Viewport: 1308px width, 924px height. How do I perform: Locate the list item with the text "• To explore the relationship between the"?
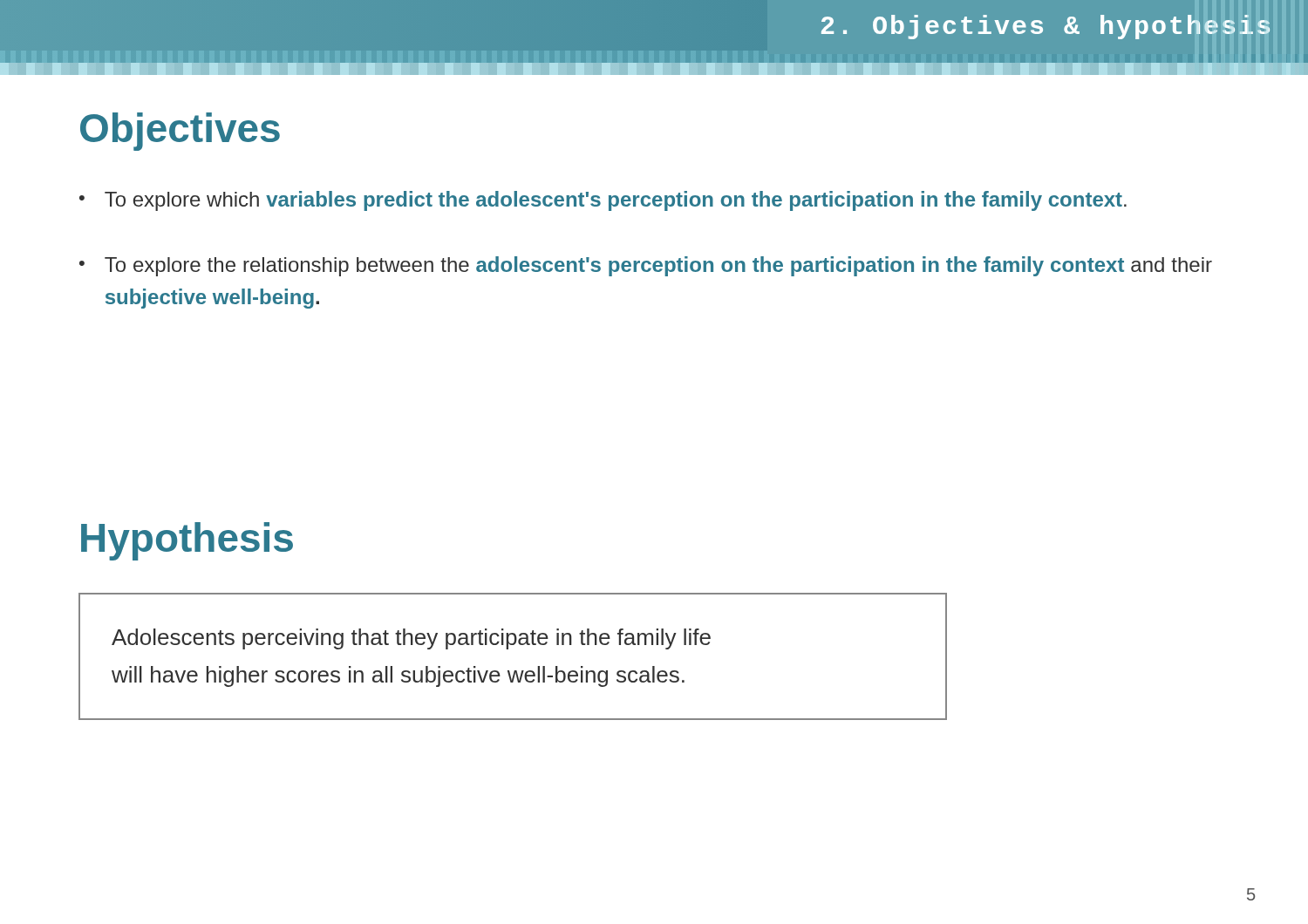(645, 281)
